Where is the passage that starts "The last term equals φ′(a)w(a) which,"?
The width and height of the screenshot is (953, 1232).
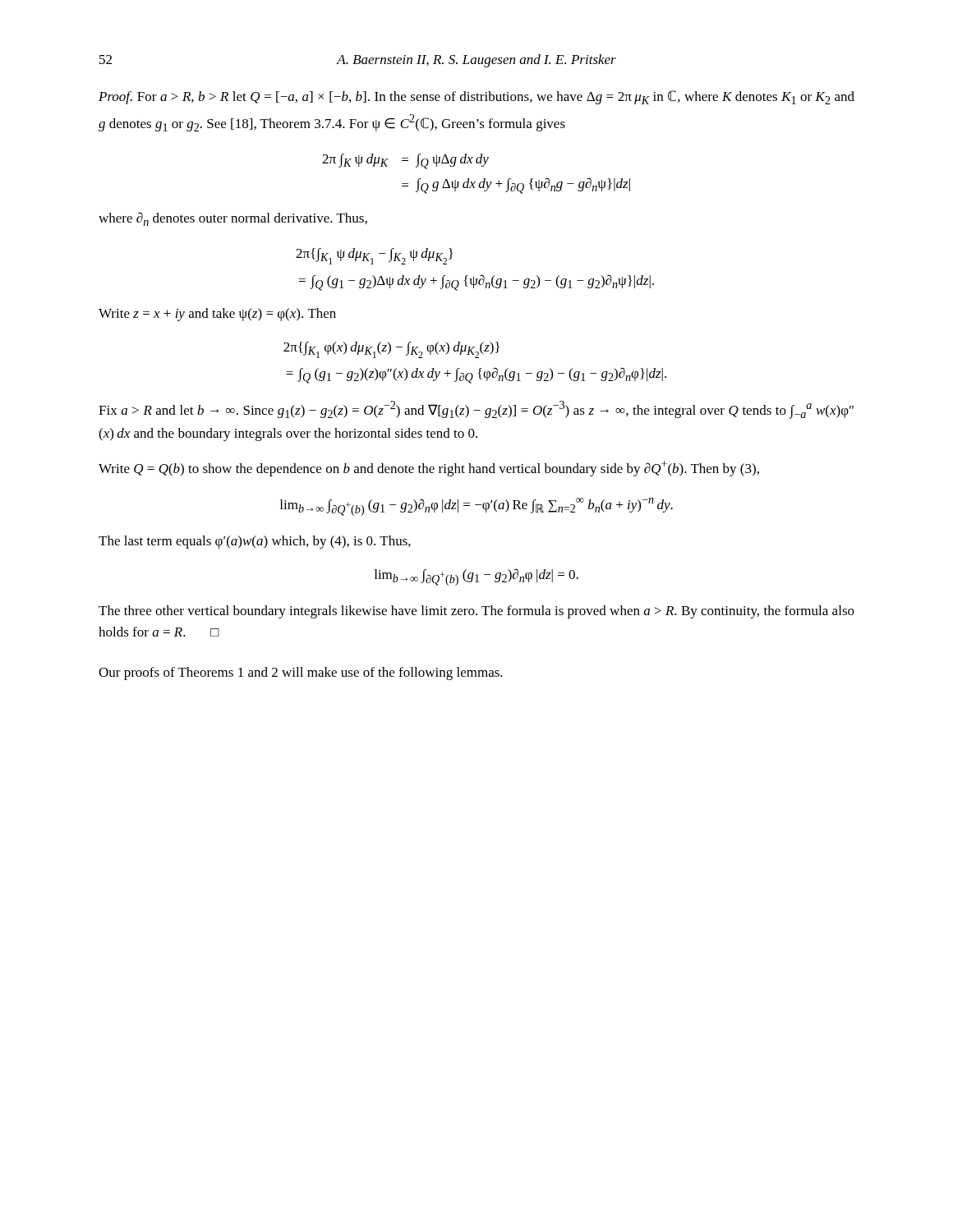click(x=255, y=541)
